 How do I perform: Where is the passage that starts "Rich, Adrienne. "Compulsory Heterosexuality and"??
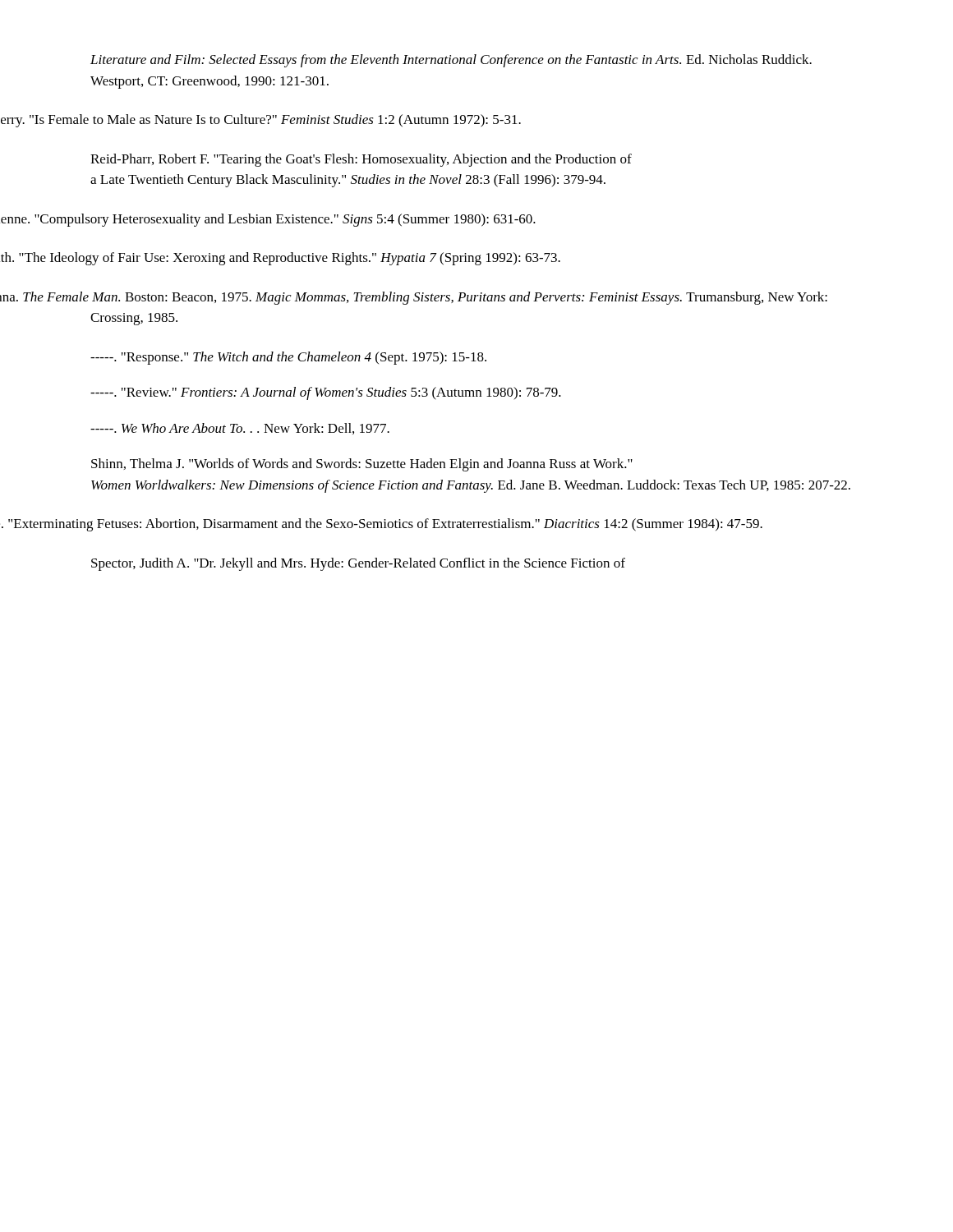[476, 219]
